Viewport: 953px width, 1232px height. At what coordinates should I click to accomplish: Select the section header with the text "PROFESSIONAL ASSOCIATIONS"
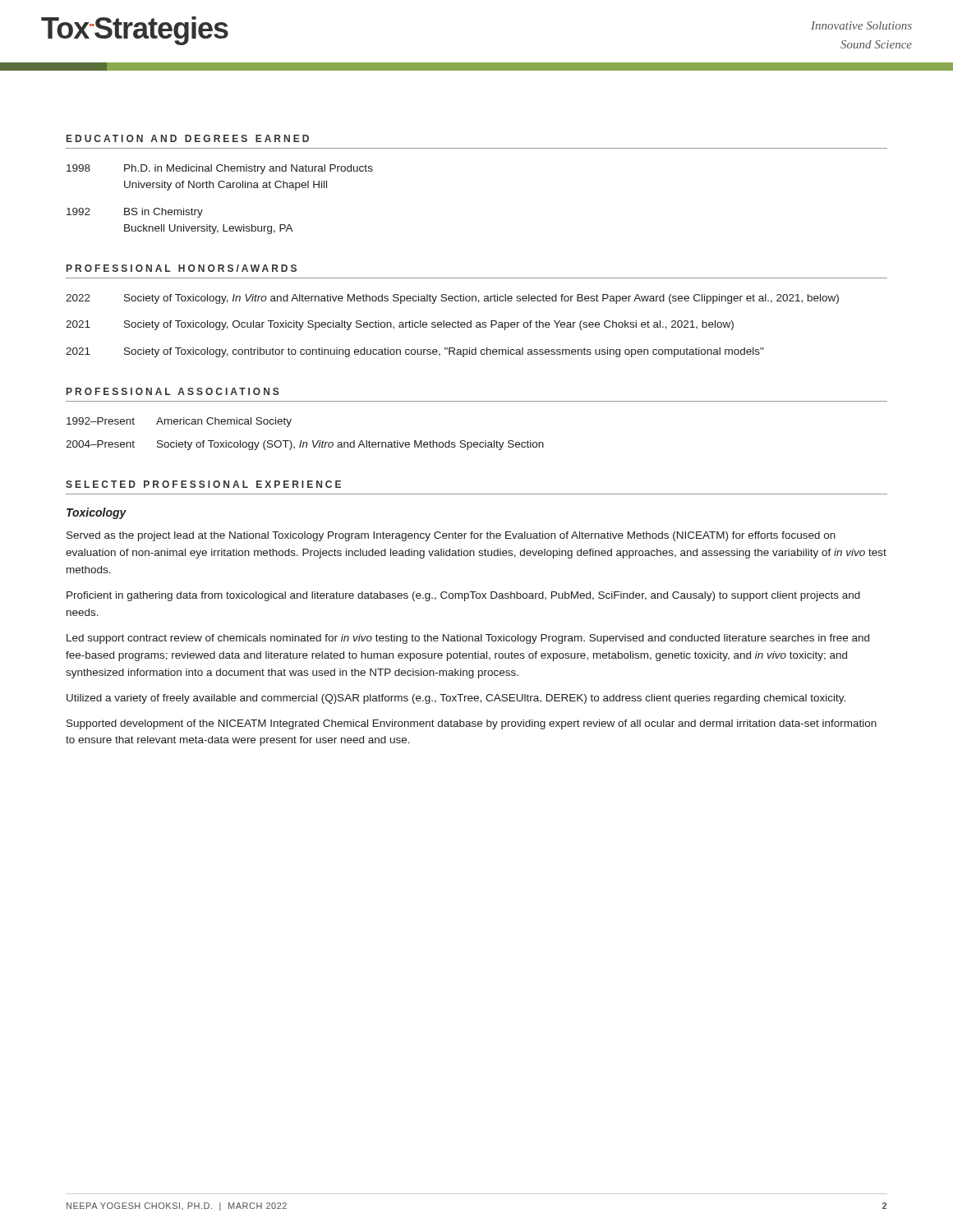click(174, 392)
